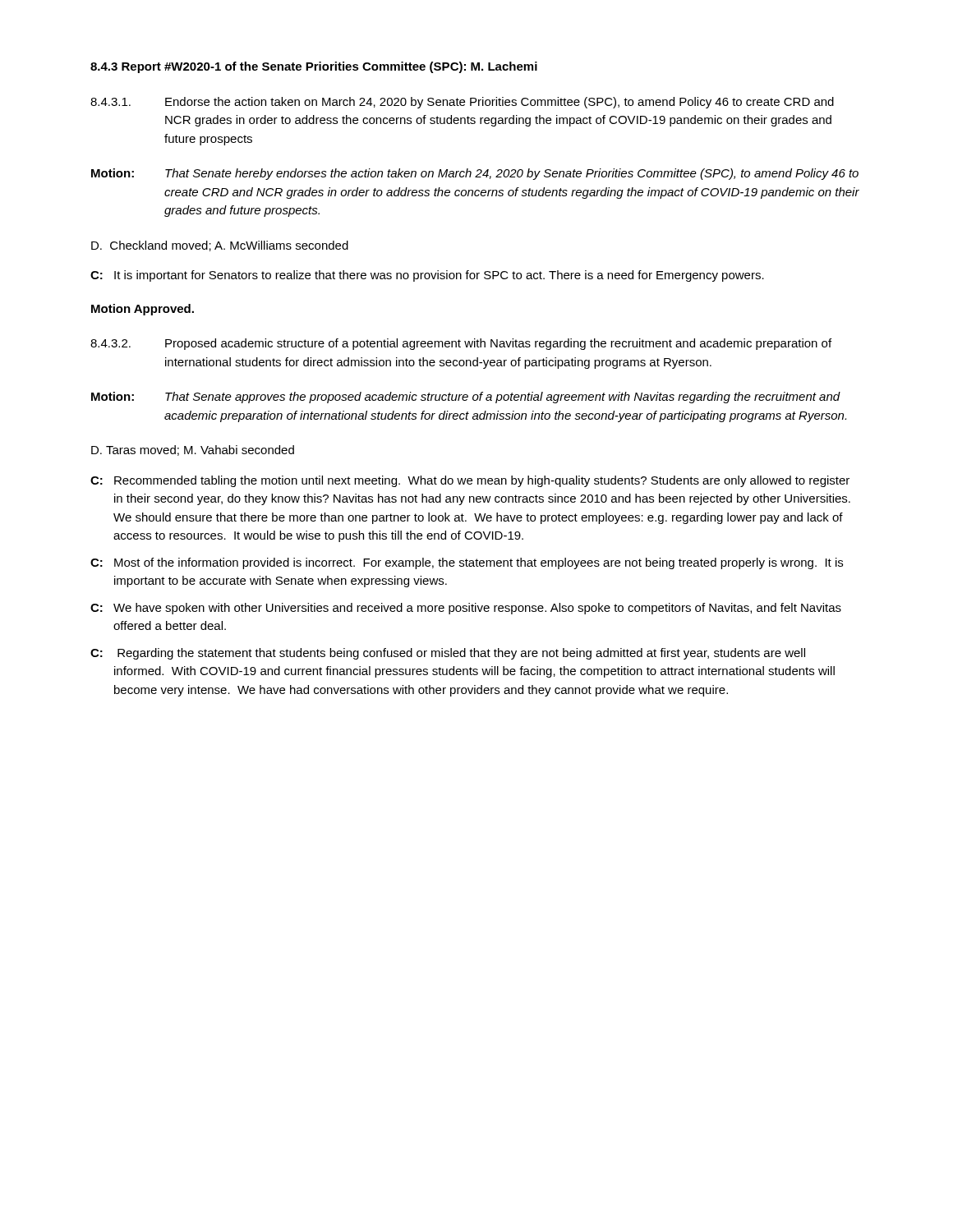Select the text block starting "8.4.3.2. Proposed academic"
Screen dimensions: 1232x953
[x=476, y=353]
